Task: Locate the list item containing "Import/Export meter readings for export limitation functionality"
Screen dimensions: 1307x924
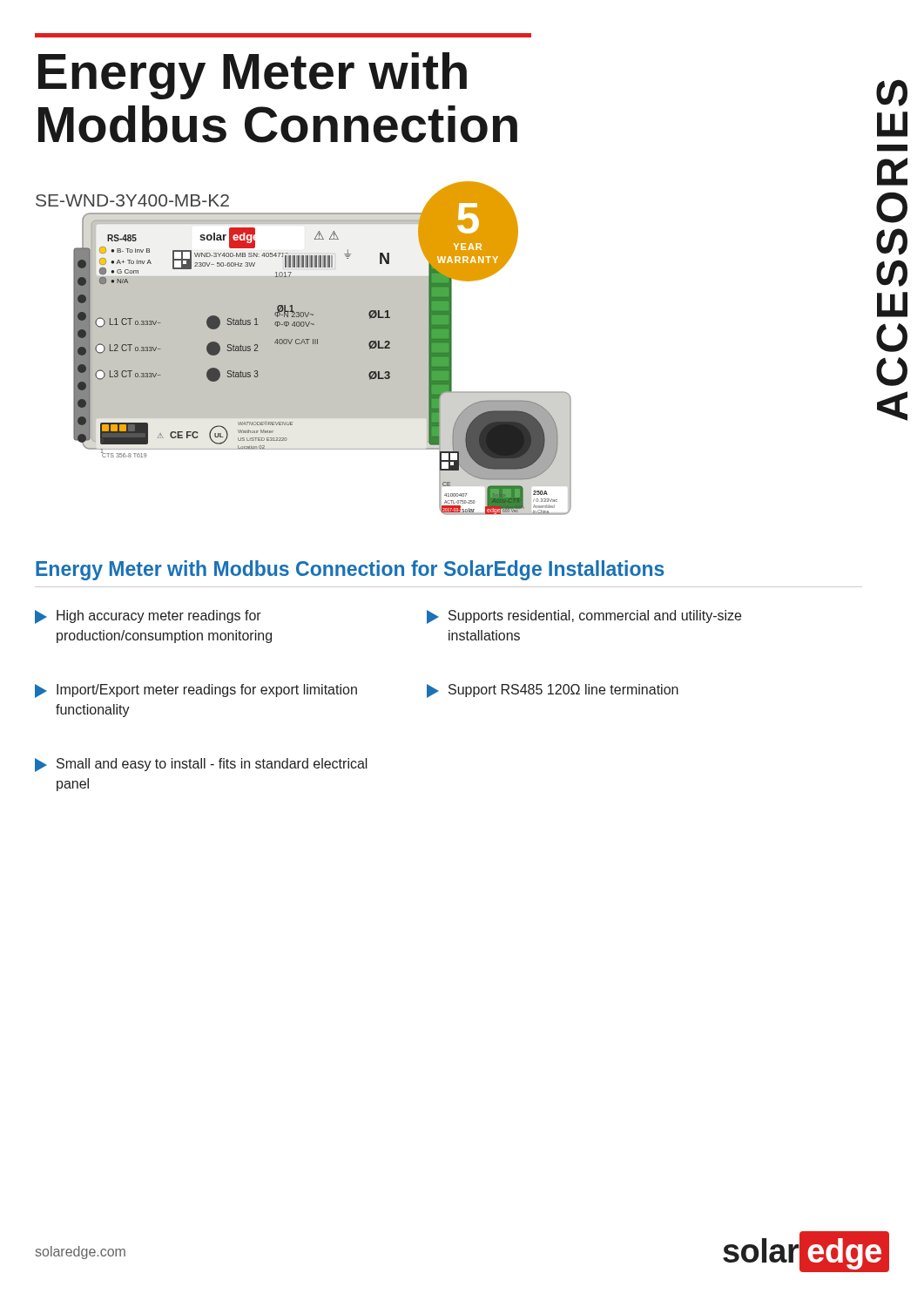Action: (x=205, y=700)
